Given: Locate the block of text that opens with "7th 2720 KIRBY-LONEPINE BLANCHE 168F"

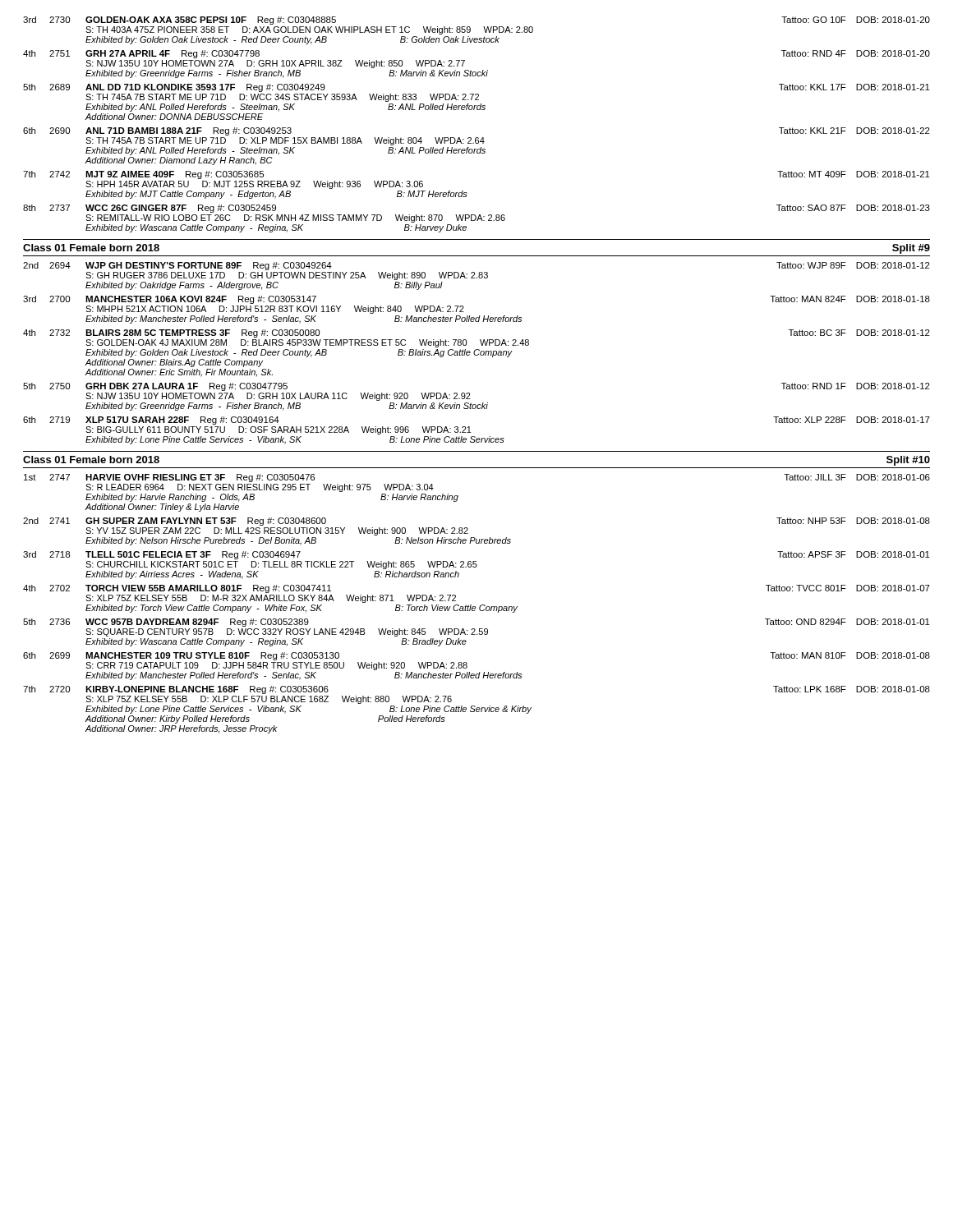Looking at the screenshot, I should (476, 709).
